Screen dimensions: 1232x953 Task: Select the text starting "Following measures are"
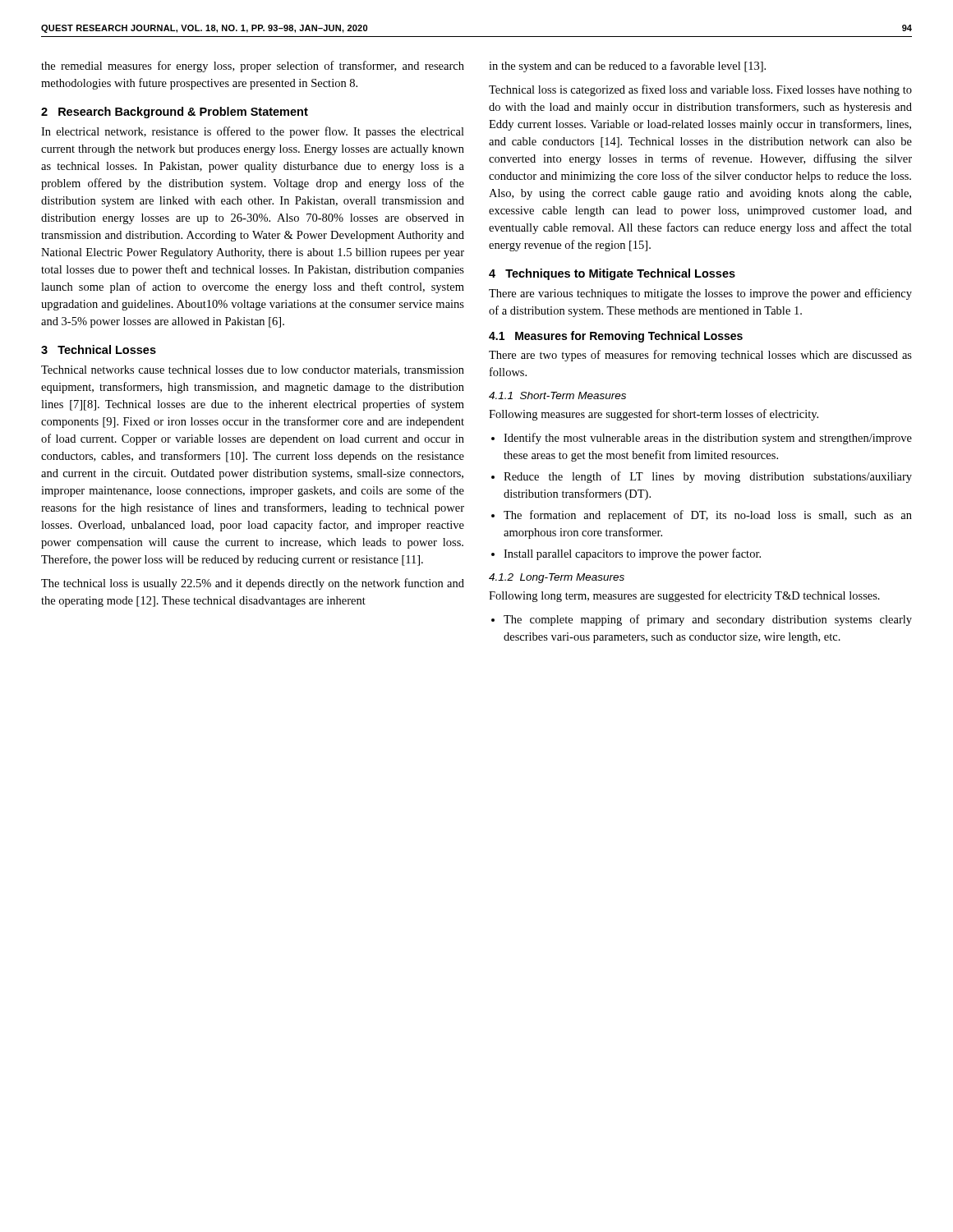click(x=700, y=415)
